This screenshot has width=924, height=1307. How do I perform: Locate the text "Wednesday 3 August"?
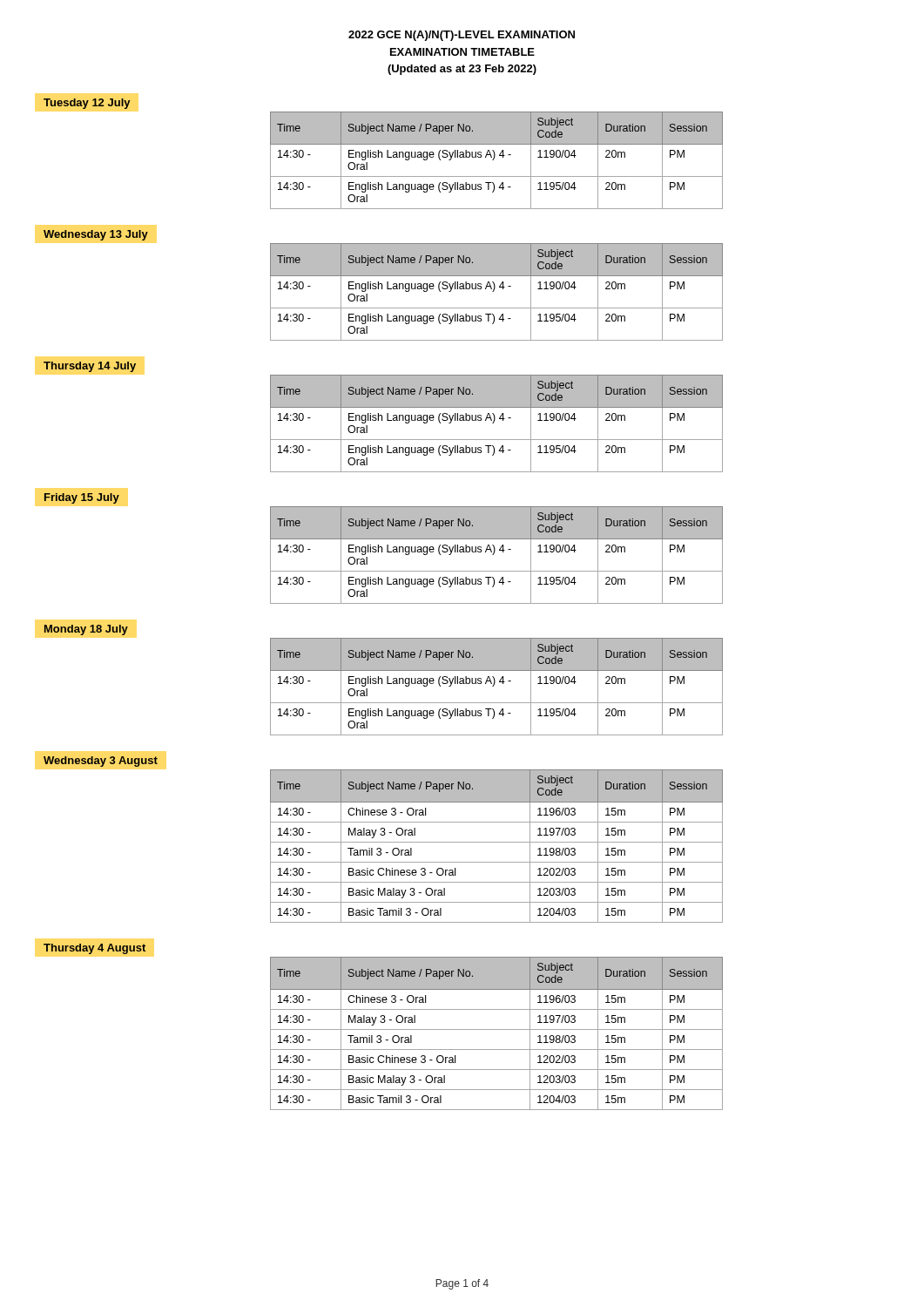click(x=100, y=760)
